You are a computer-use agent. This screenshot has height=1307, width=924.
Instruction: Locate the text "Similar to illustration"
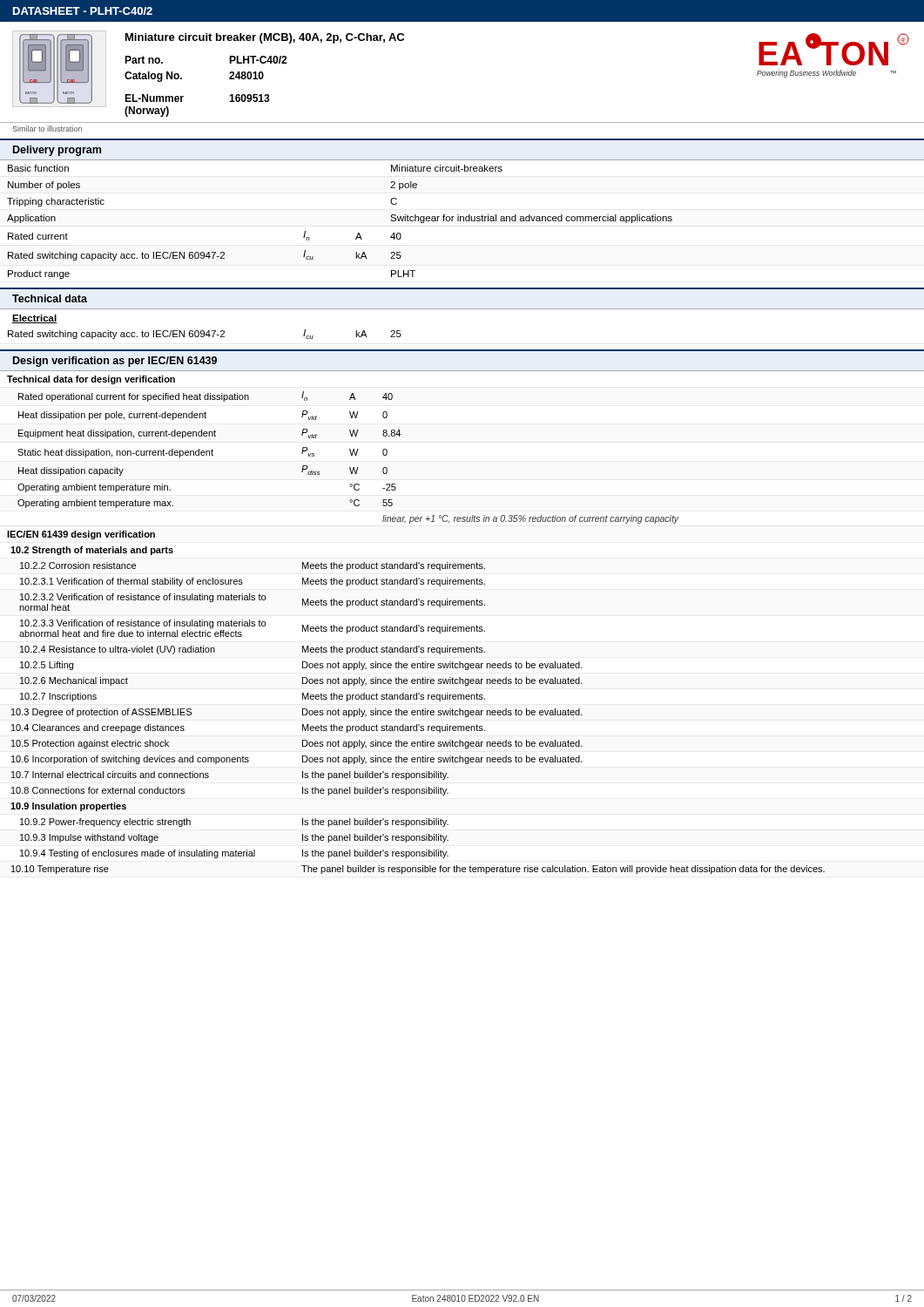click(47, 129)
